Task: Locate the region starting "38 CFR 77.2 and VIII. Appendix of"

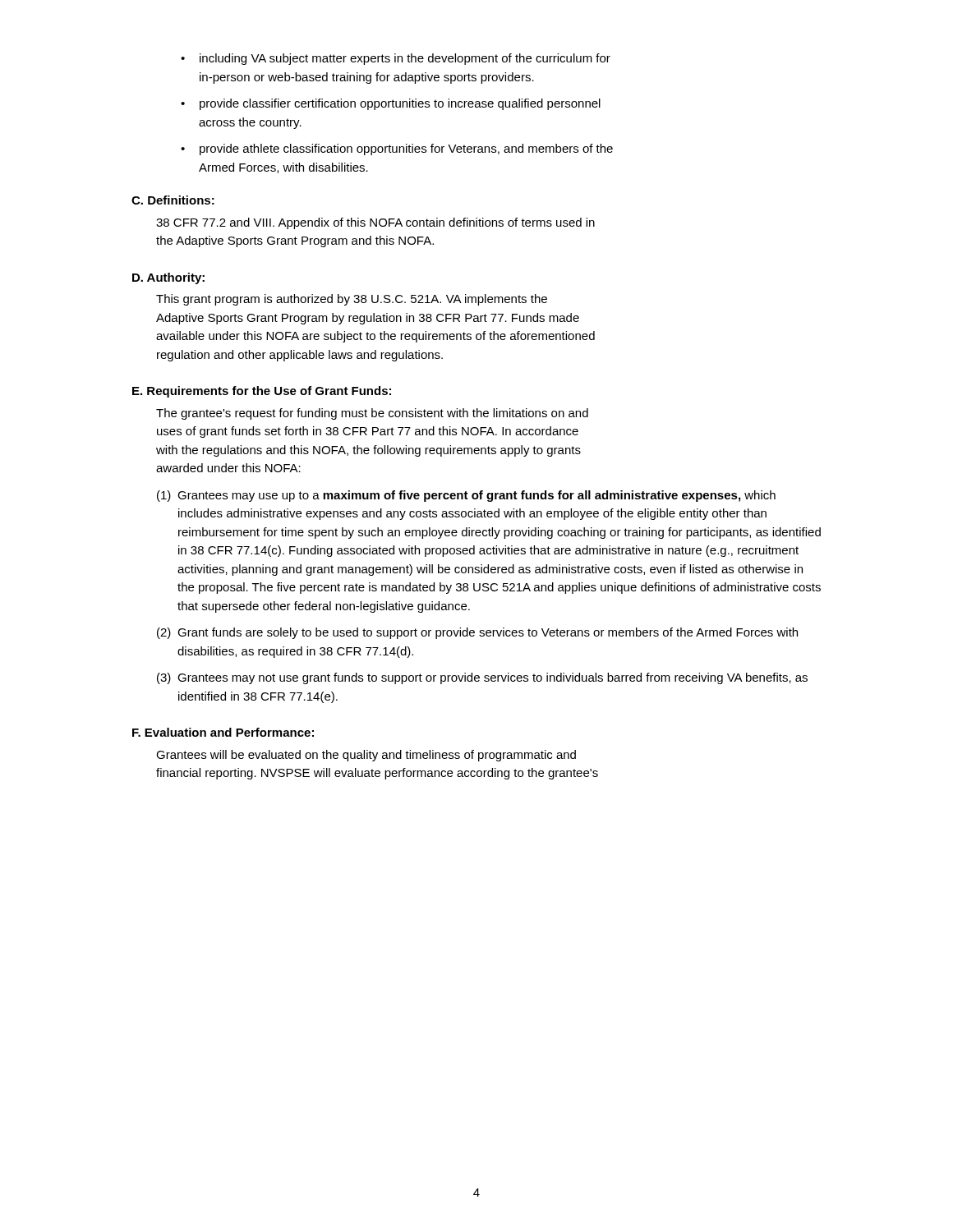Action: click(x=376, y=231)
